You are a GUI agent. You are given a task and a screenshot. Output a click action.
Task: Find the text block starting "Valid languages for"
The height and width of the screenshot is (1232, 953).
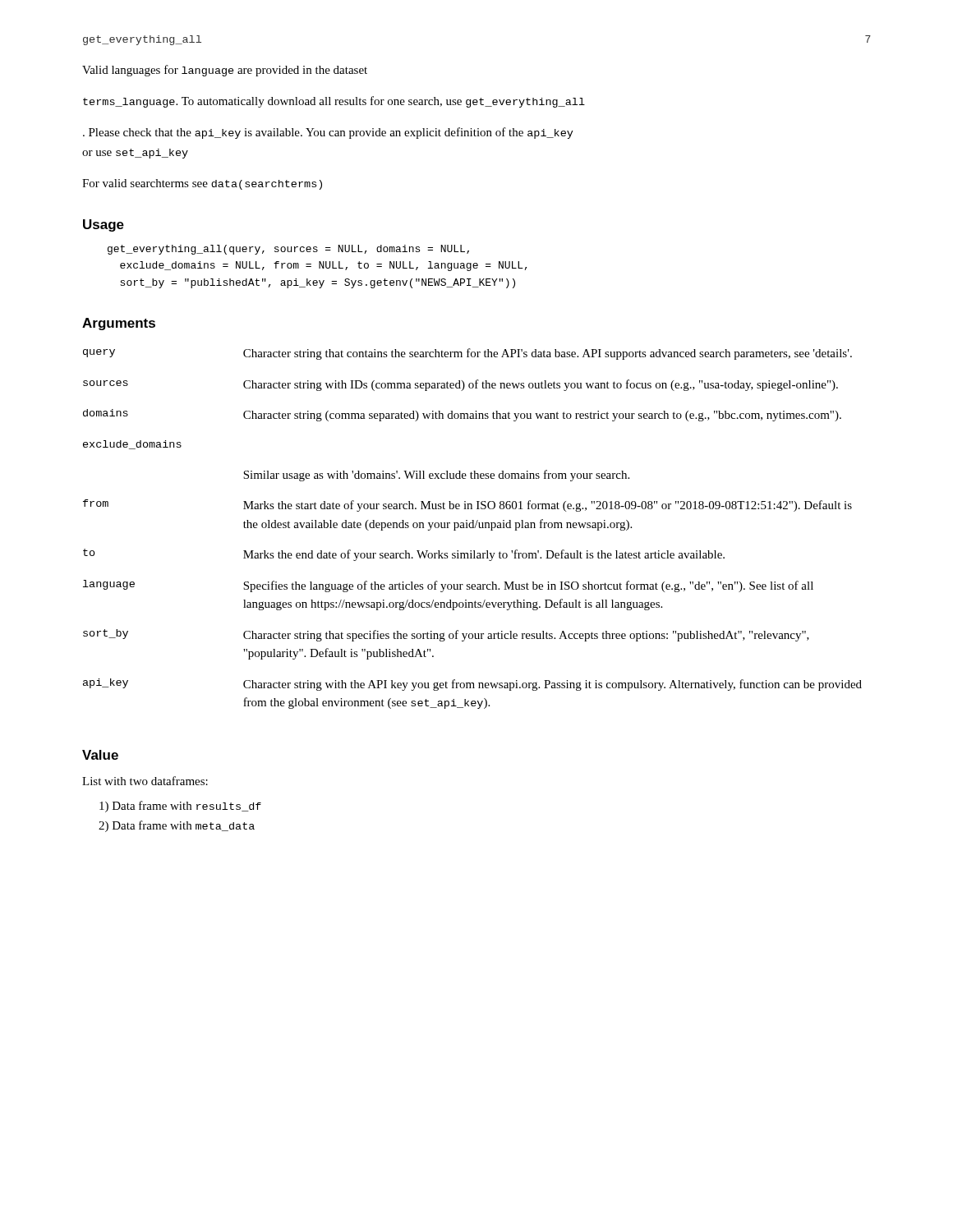pos(225,70)
